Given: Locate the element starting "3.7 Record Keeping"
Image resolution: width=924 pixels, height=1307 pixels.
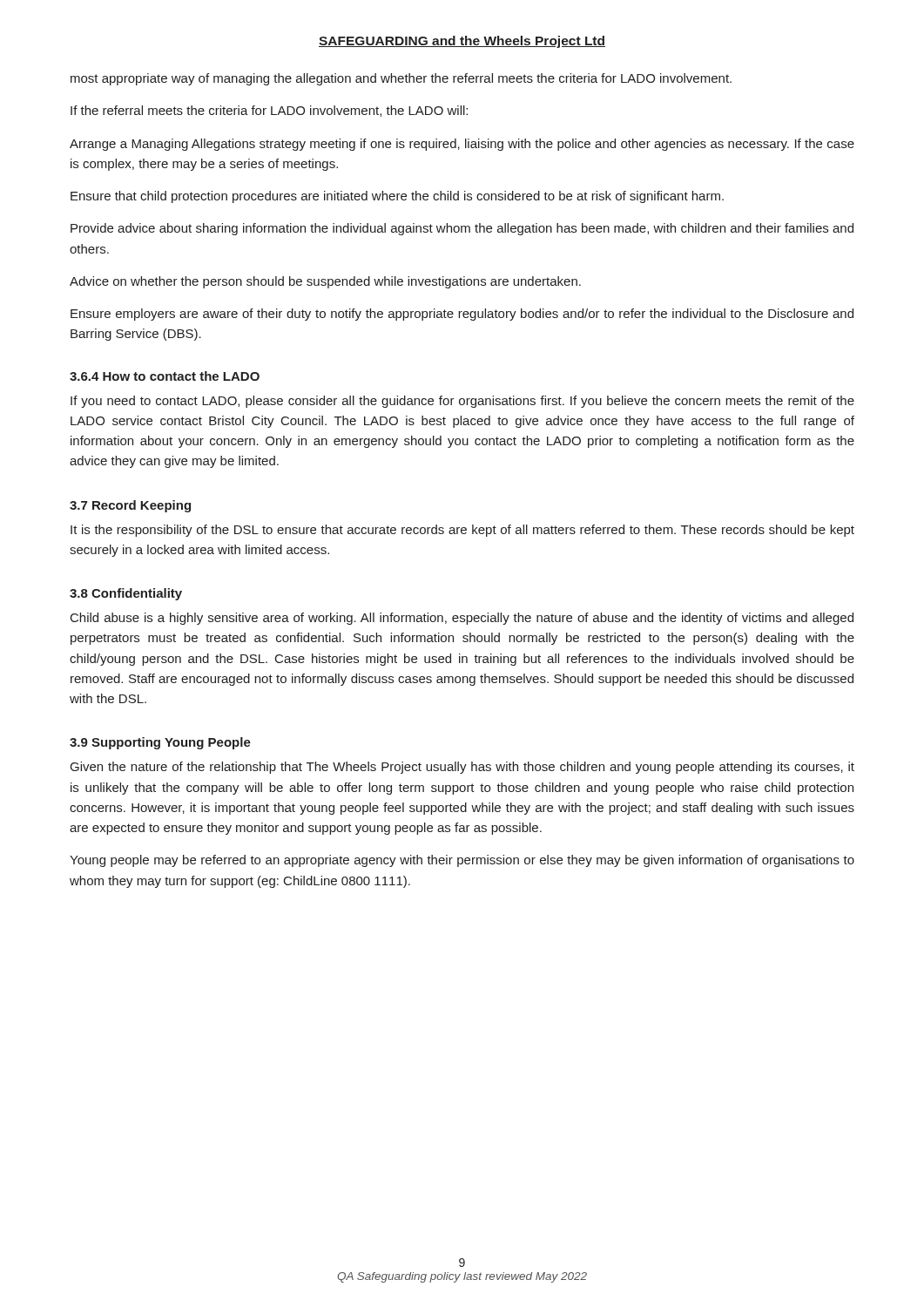Looking at the screenshot, I should coord(131,505).
